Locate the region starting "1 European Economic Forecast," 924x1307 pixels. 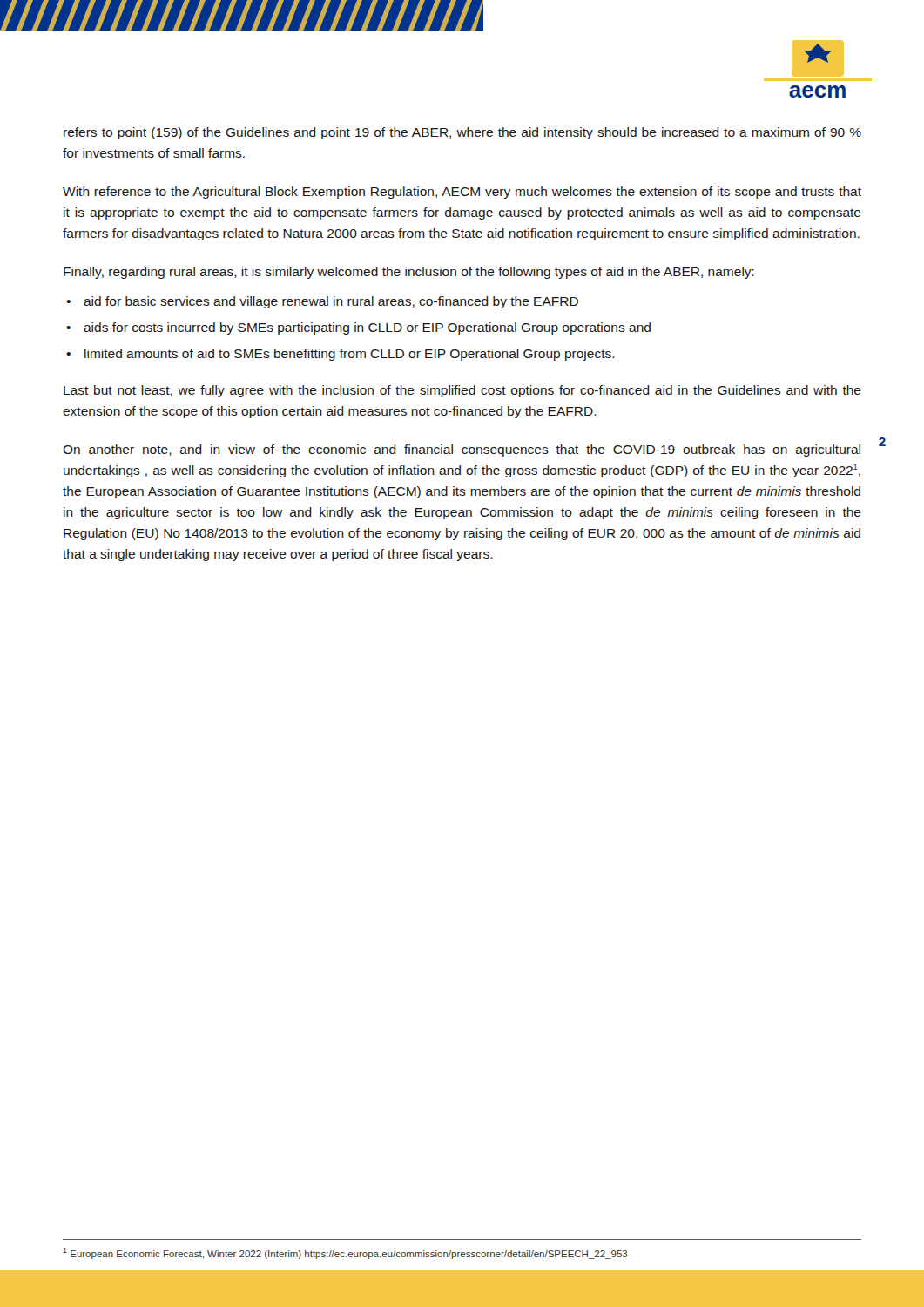click(x=345, y=1253)
